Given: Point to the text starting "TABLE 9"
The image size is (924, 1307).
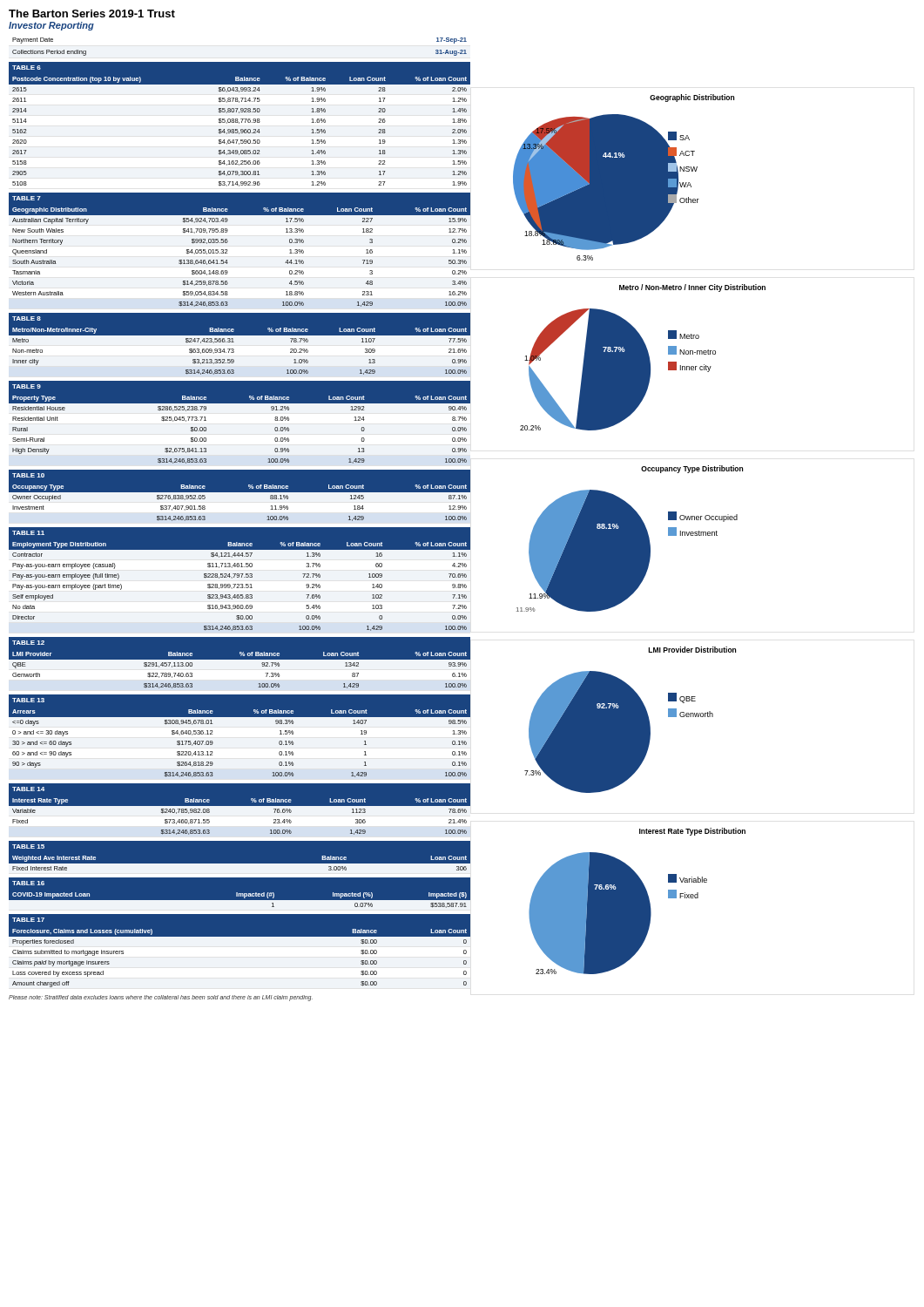Looking at the screenshot, I should click(26, 386).
